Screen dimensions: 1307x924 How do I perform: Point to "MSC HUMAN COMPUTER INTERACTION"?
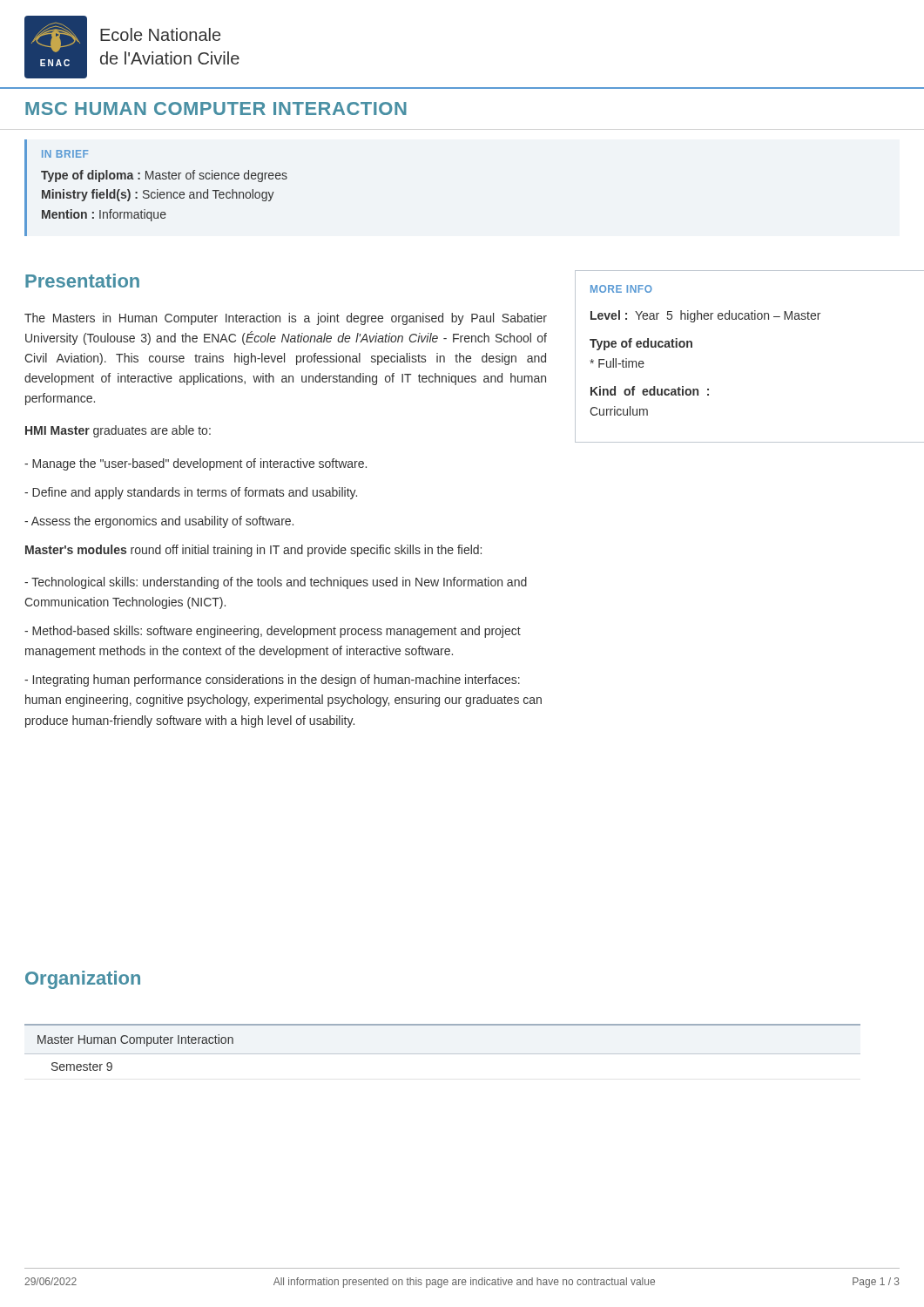tap(216, 108)
